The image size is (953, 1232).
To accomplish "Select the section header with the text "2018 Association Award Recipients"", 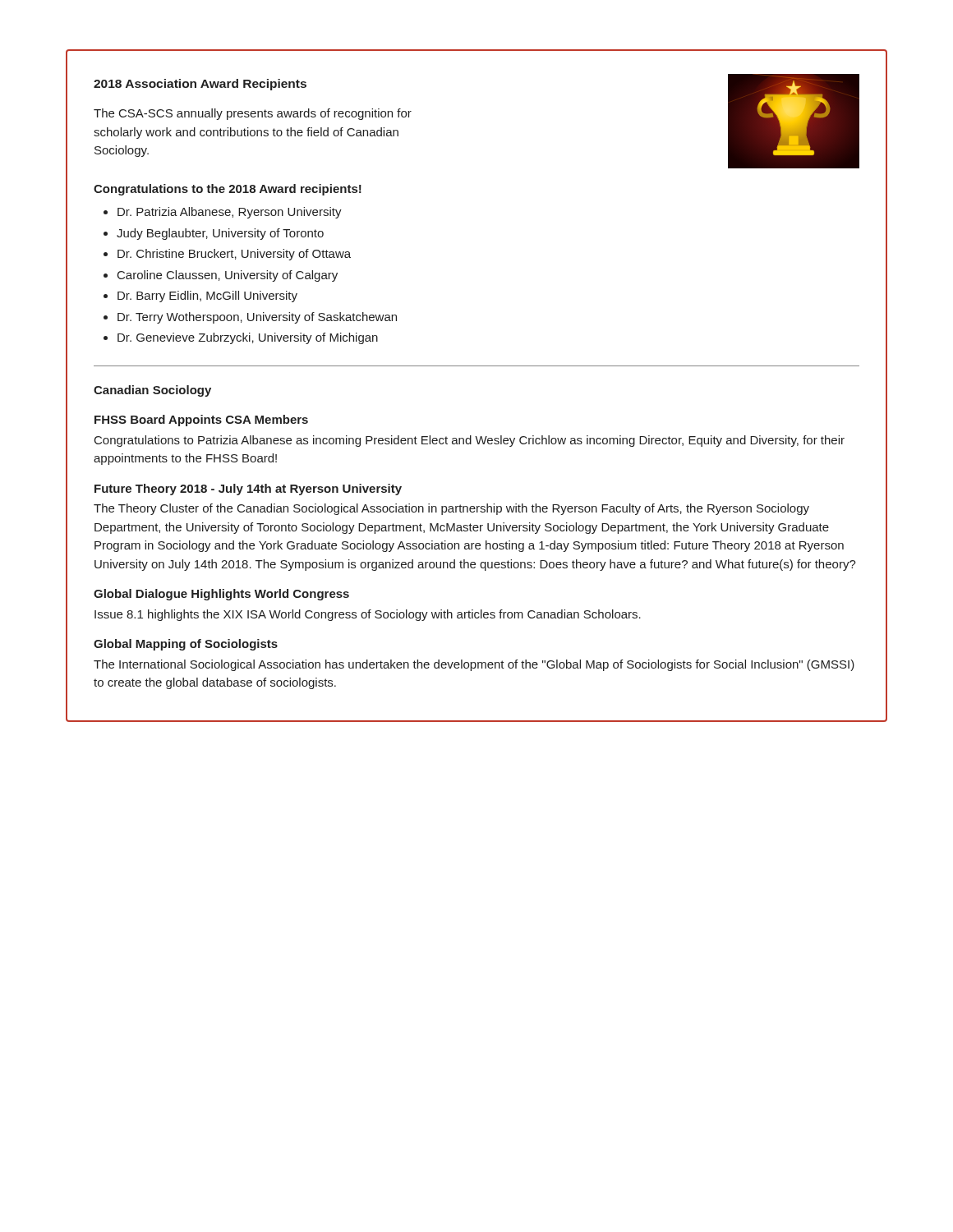I will click(x=200, y=83).
